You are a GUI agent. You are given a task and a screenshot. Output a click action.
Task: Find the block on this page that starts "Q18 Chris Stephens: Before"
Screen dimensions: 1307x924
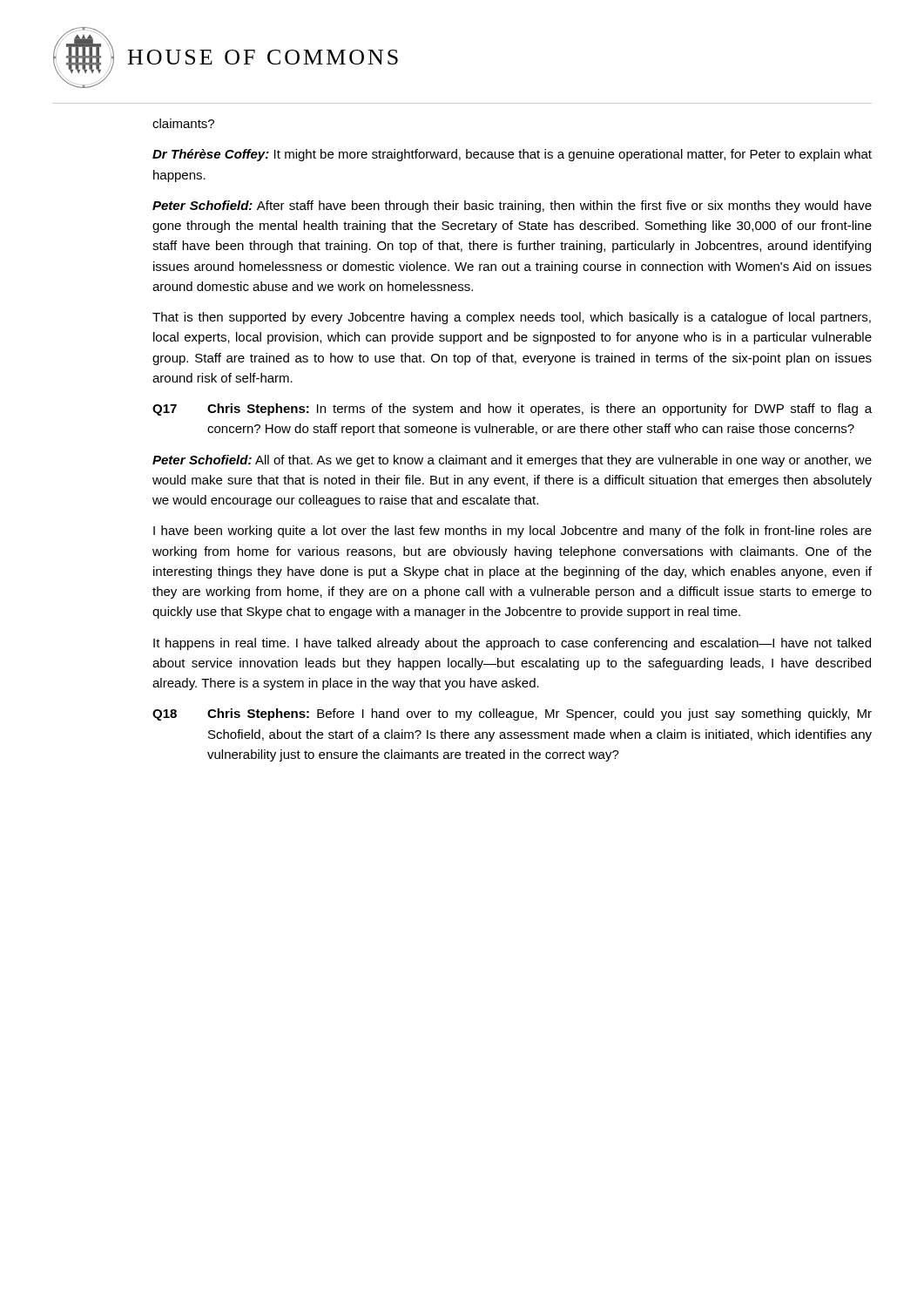click(512, 734)
